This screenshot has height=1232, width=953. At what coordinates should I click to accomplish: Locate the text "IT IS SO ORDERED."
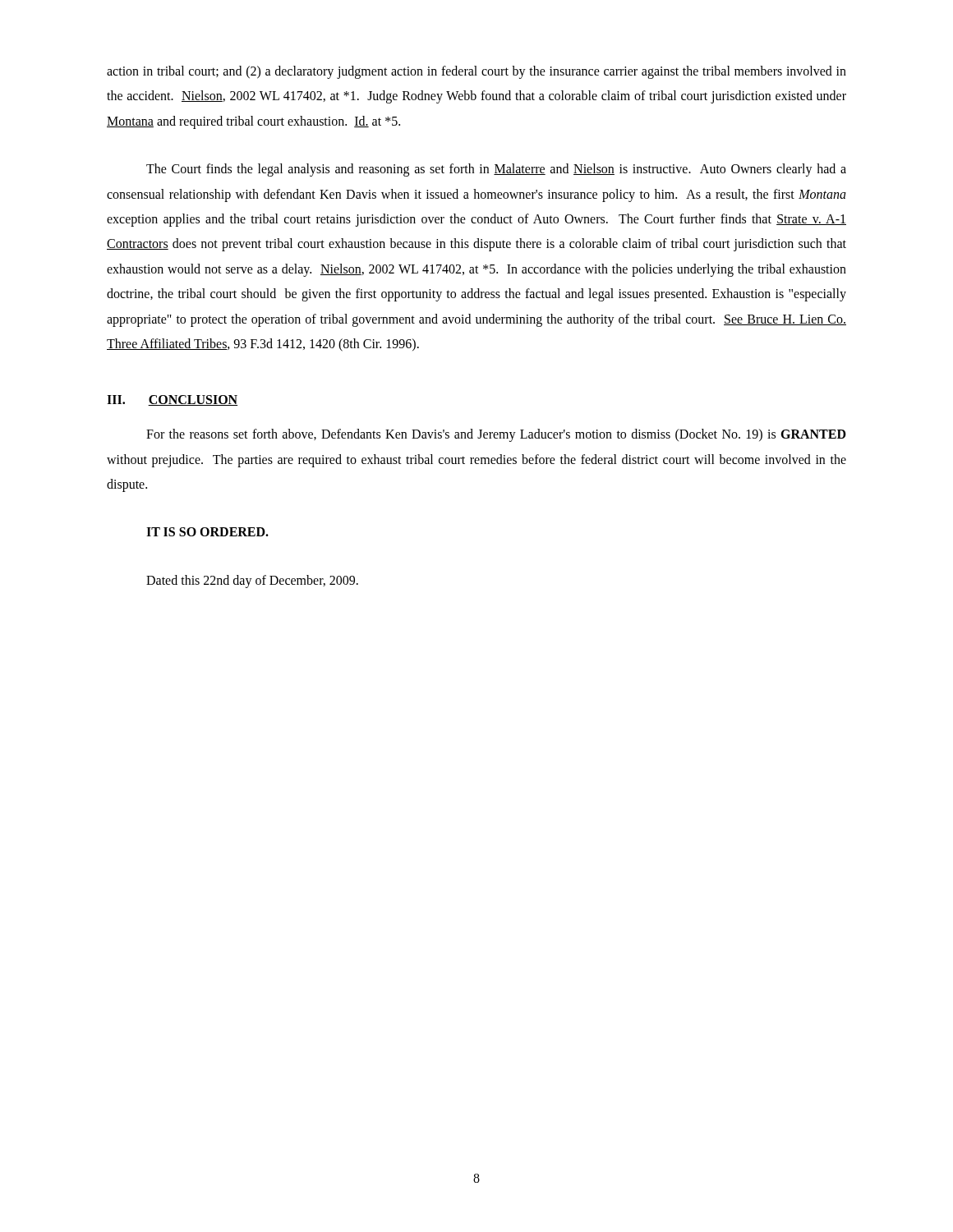pos(207,532)
